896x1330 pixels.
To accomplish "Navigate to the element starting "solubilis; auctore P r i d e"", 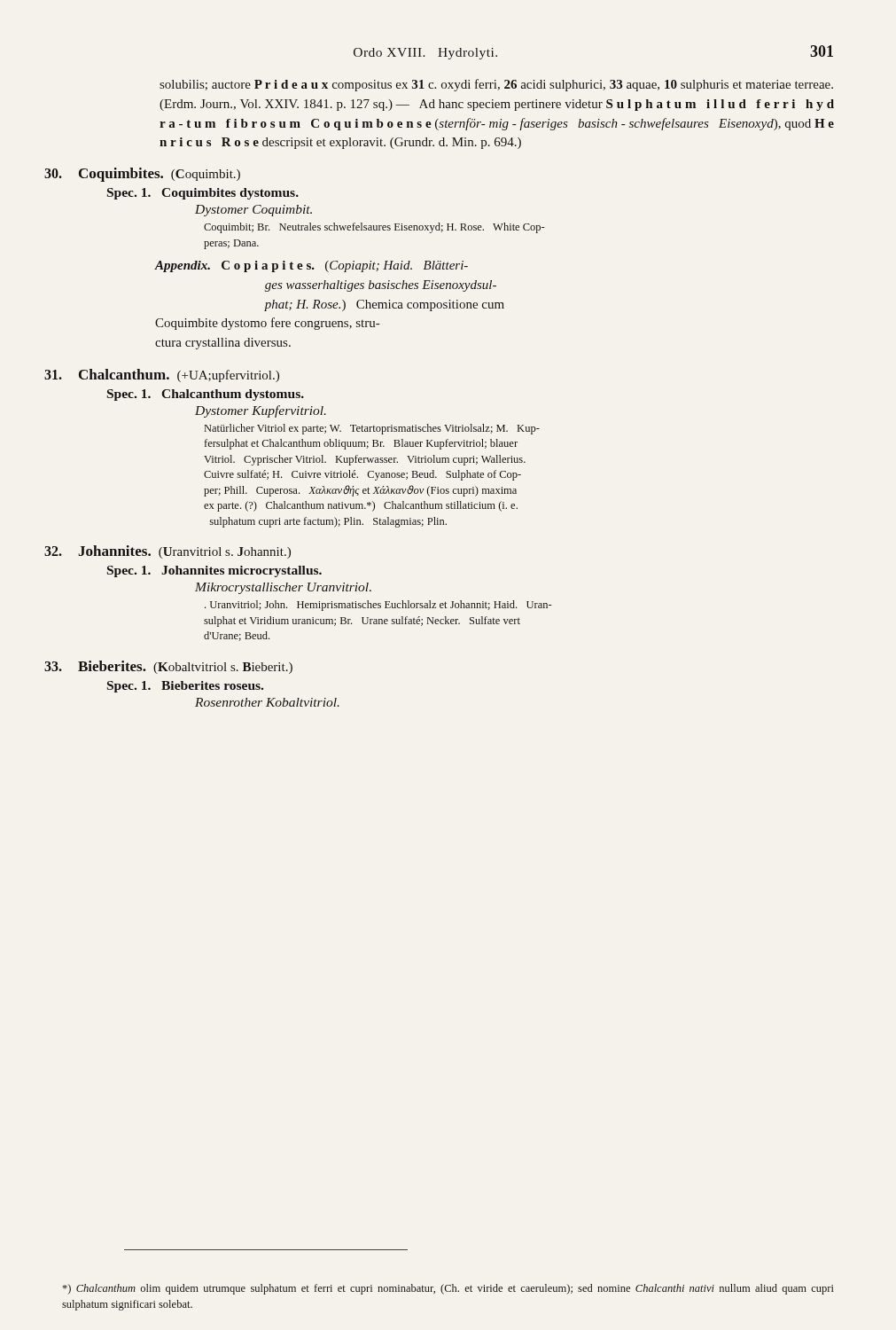I will point(497,113).
